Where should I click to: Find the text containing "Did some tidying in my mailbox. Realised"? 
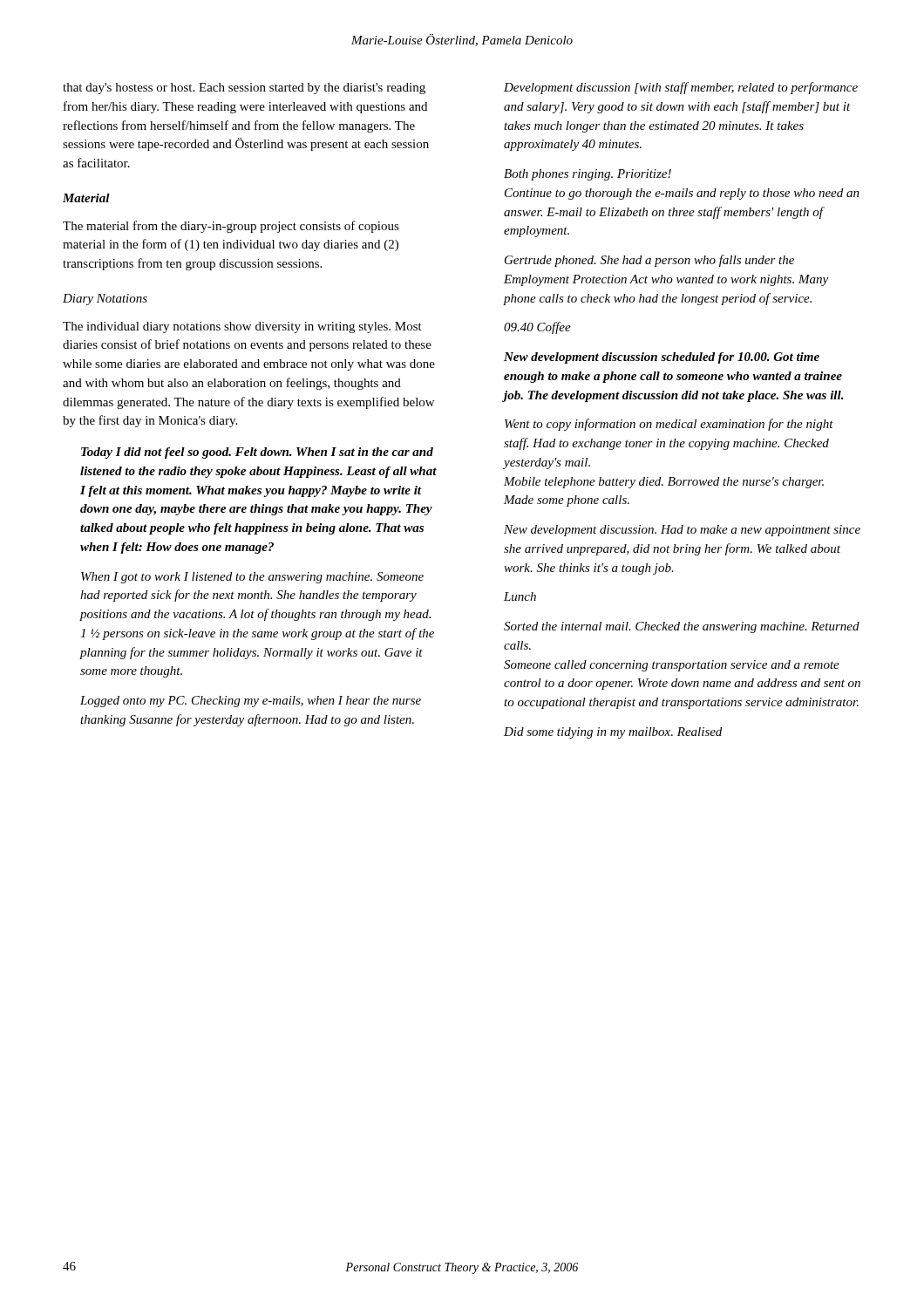click(613, 731)
